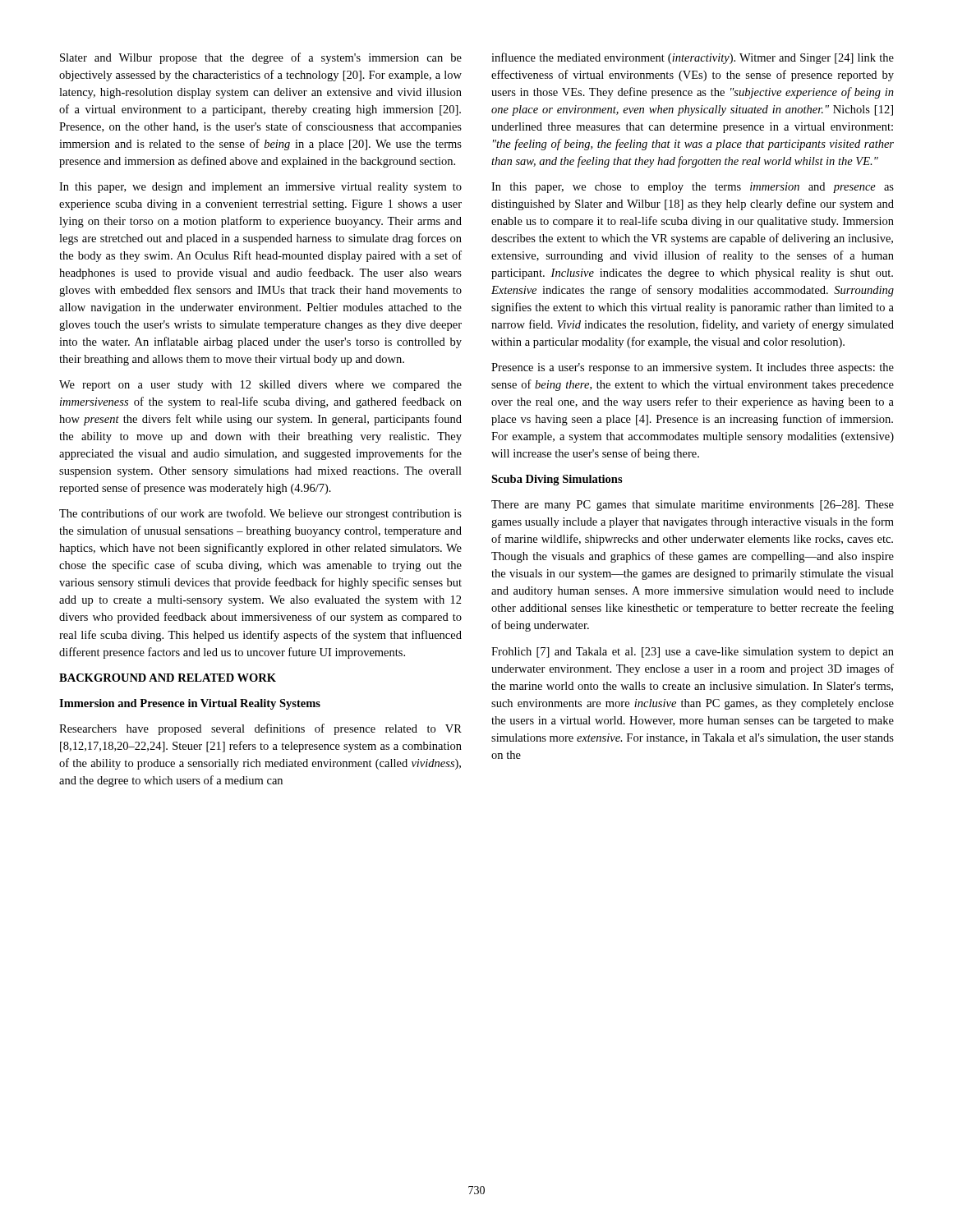The height and width of the screenshot is (1232, 953).
Task: Point to the region starting "In this paper, we design and"
Action: pyautogui.click(x=260, y=273)
